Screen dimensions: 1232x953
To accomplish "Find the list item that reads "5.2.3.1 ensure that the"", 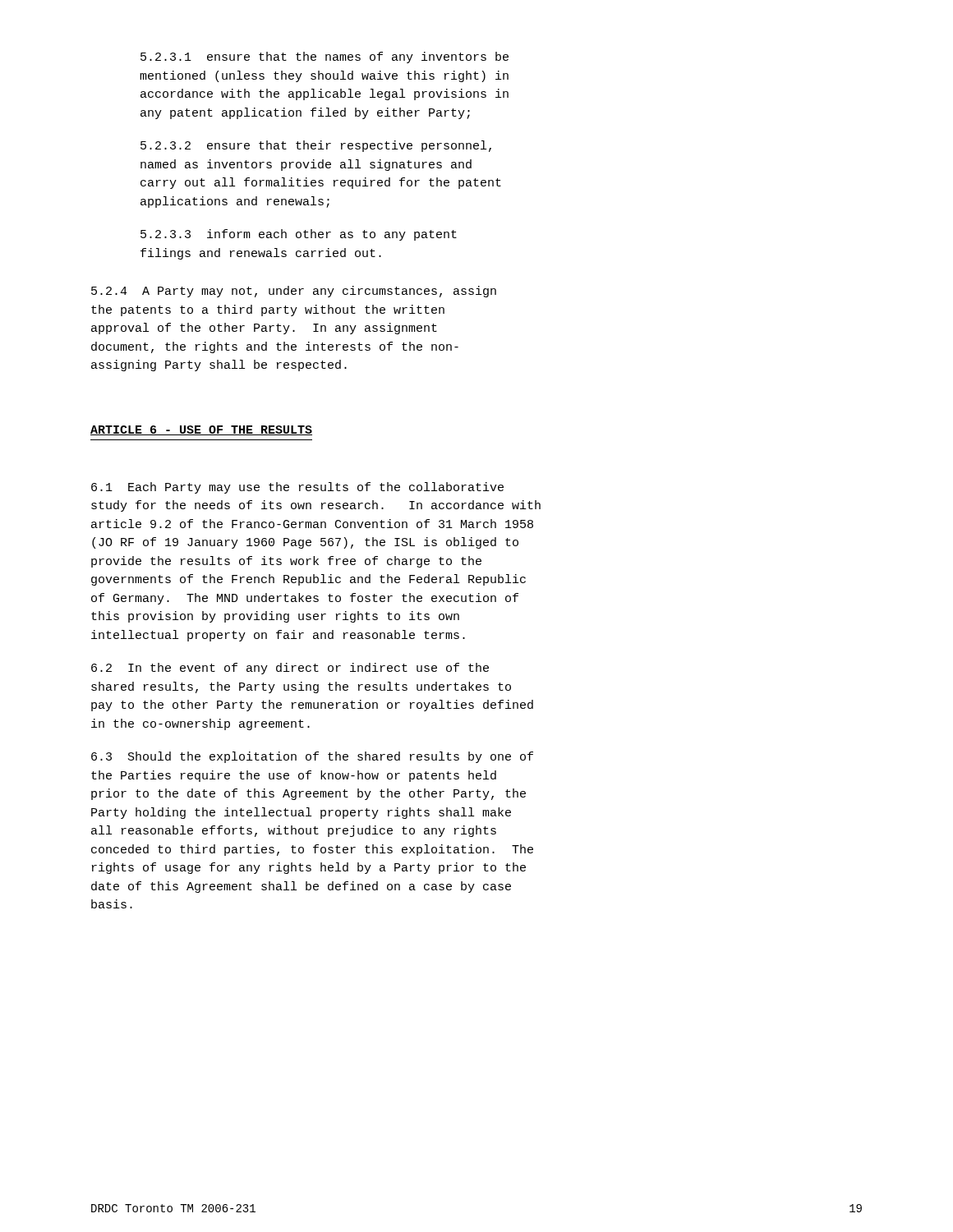I will (x=325, y=86).
